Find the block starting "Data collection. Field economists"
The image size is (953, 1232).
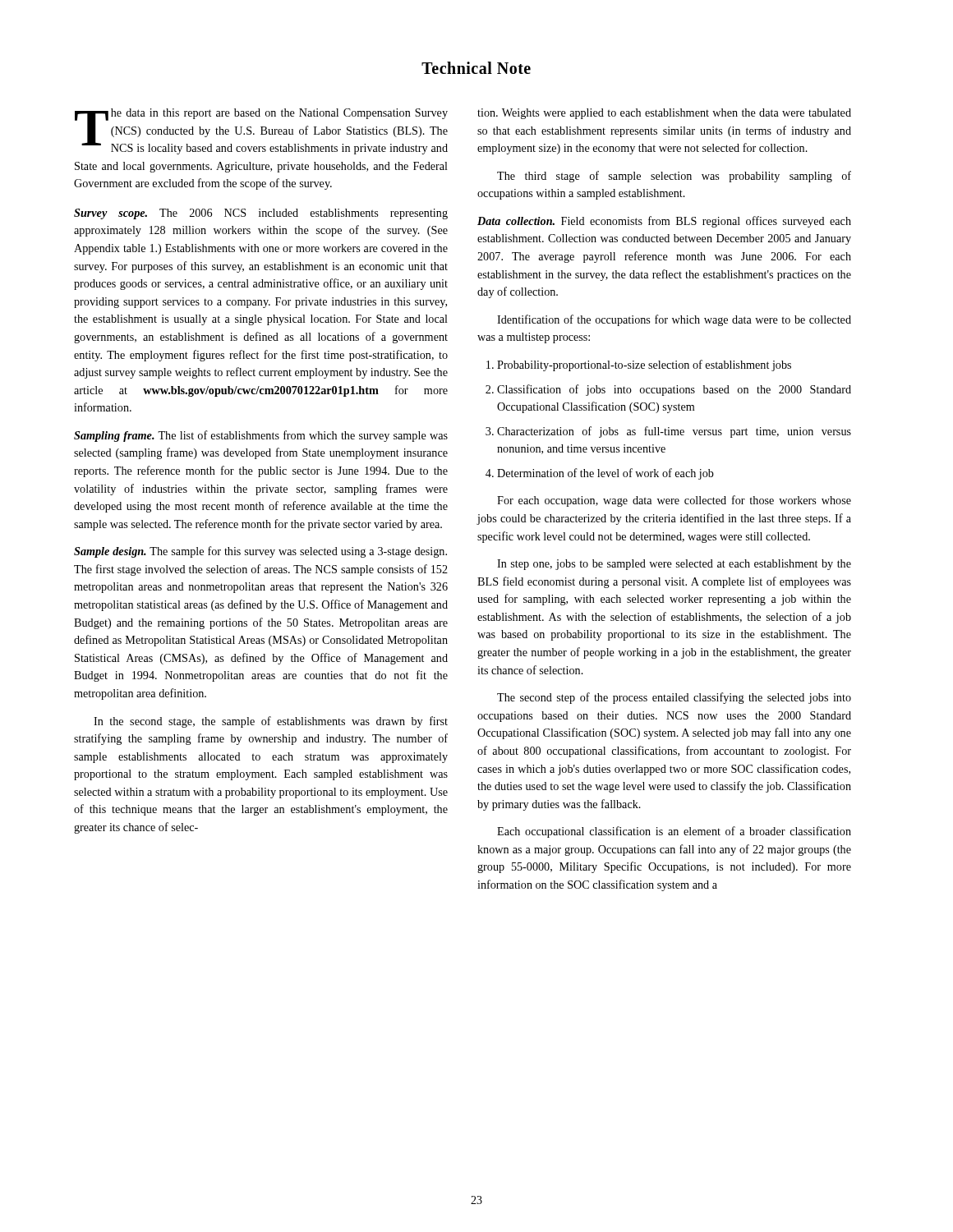point(664,256)
